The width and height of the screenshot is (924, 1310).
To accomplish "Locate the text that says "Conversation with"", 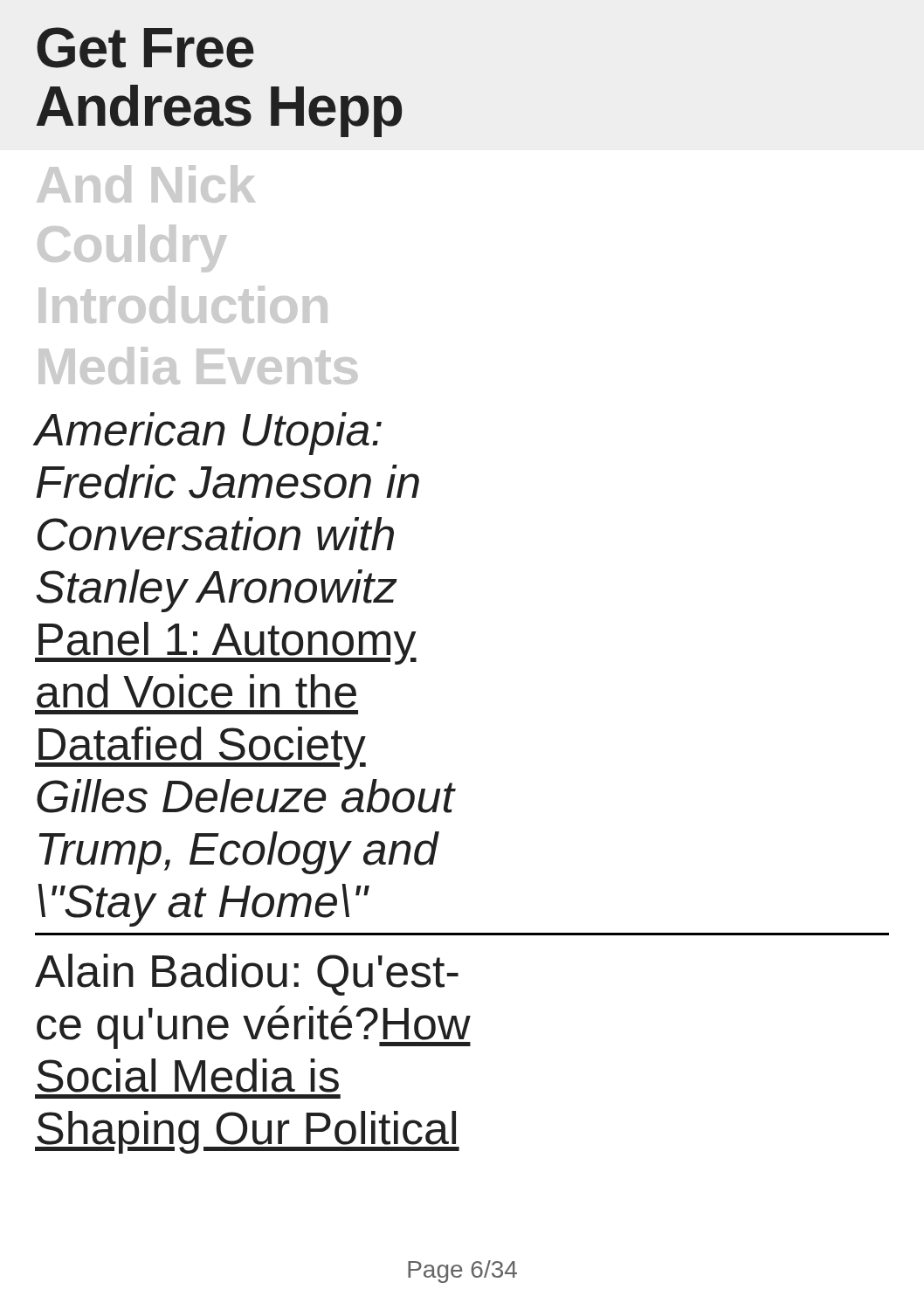I will tap(215, 534).
